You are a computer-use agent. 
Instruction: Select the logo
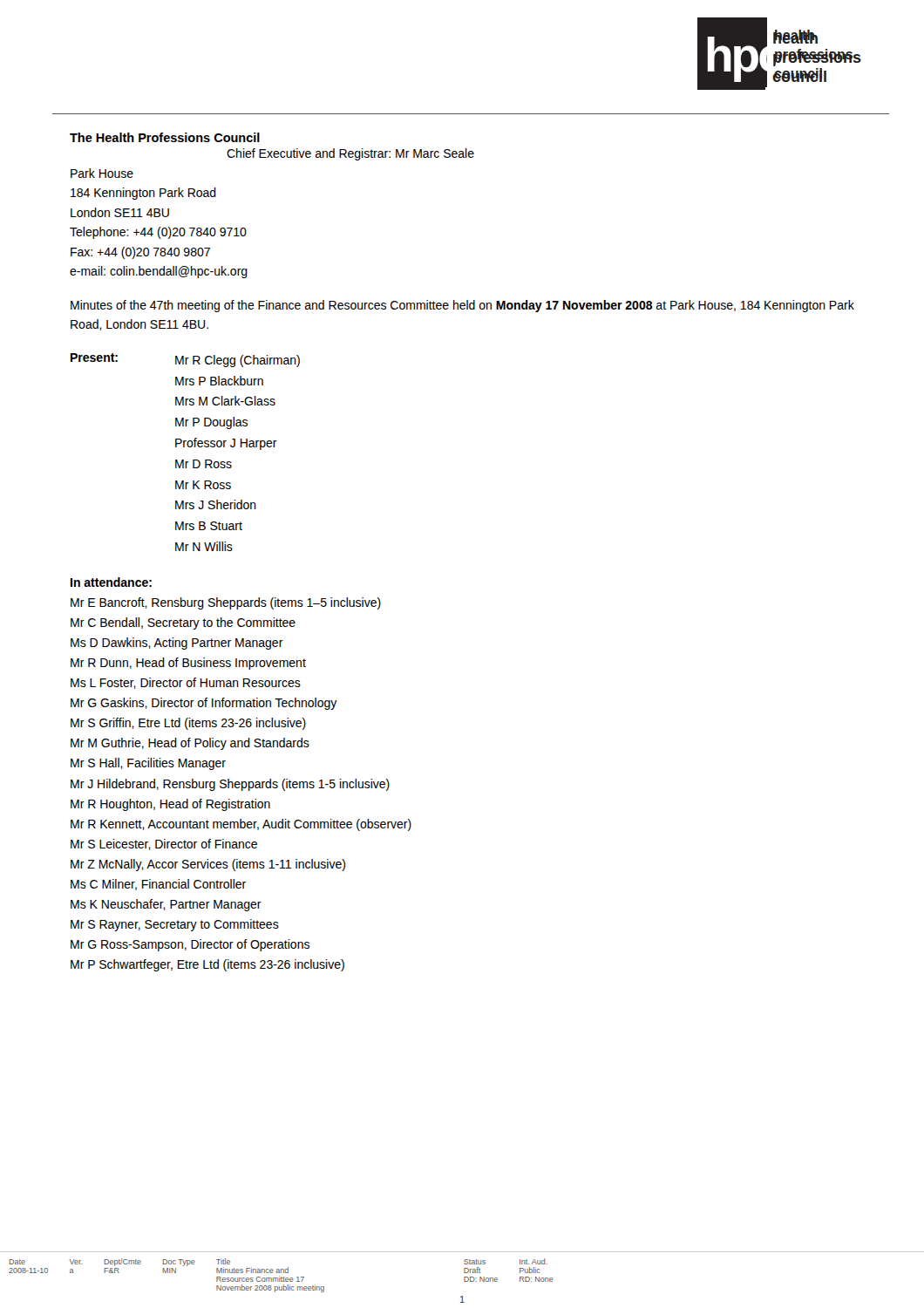point(793,60)
